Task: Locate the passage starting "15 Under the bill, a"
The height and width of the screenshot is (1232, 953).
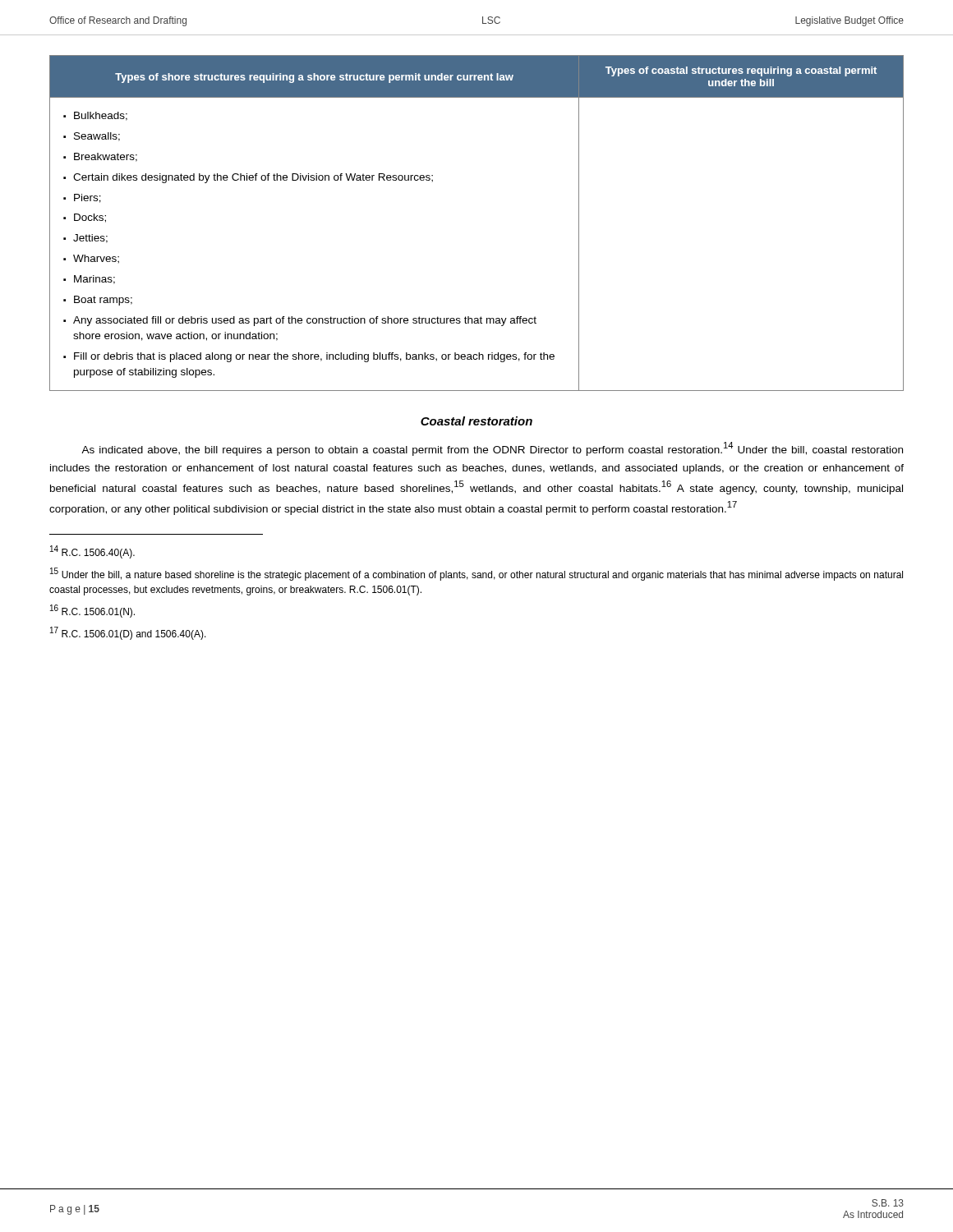Action: 476,581
